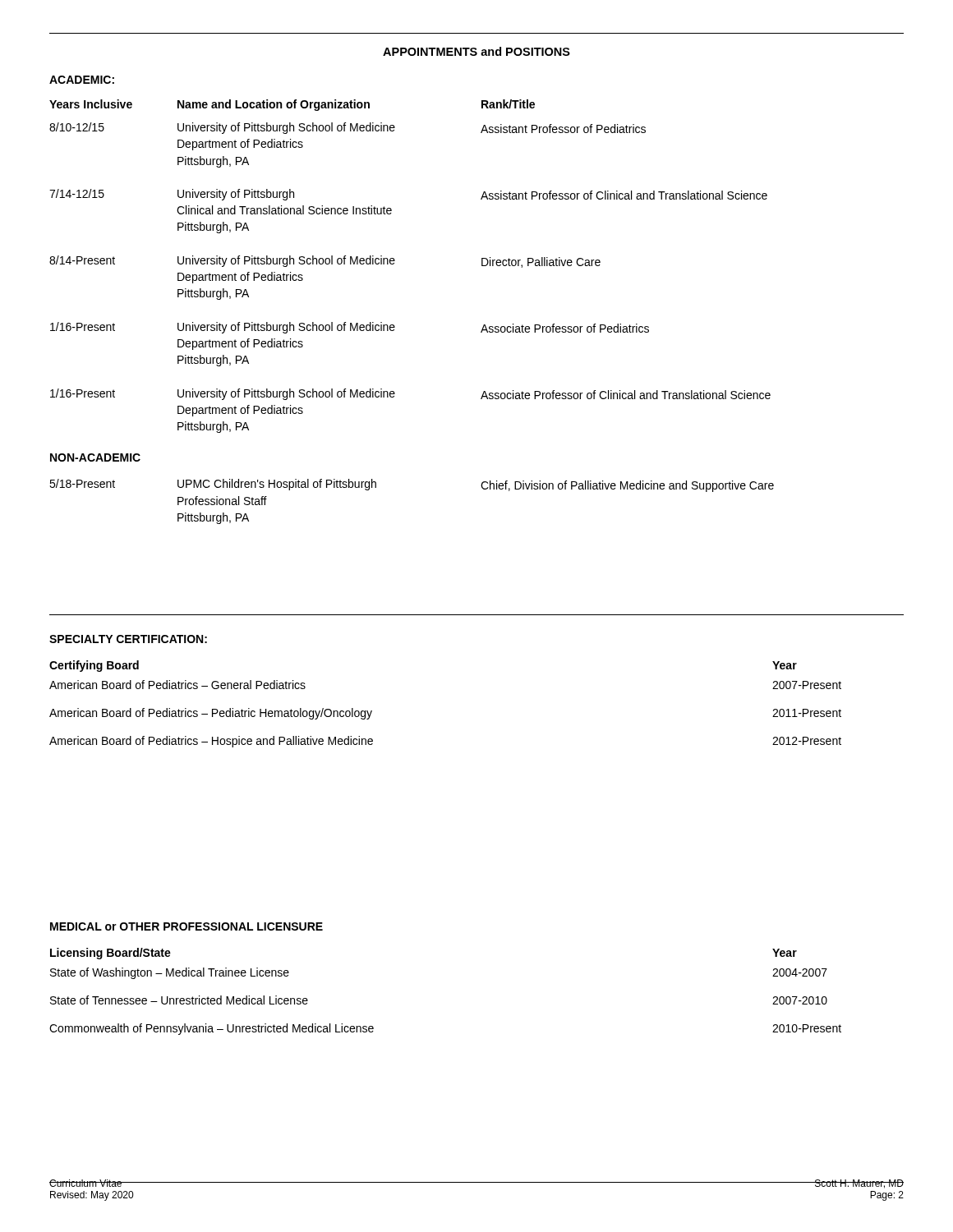Click on the section header that says "MEDICAL or OTHER PROFESSIONAL LICENSURE"
The height and width of the screenshot is (1232, 953).
[186, 926]
